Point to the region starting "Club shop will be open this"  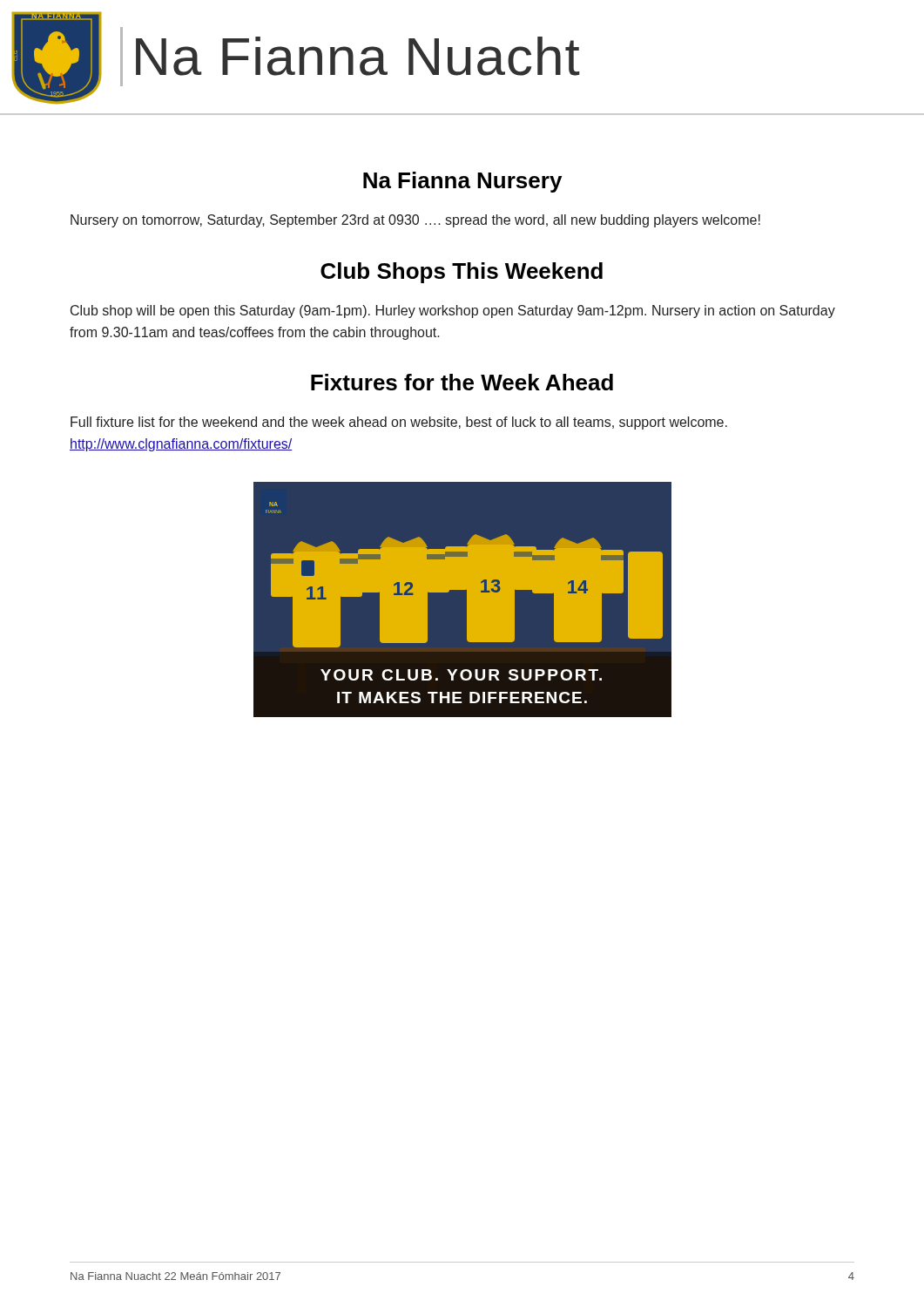tap(452, 321)
